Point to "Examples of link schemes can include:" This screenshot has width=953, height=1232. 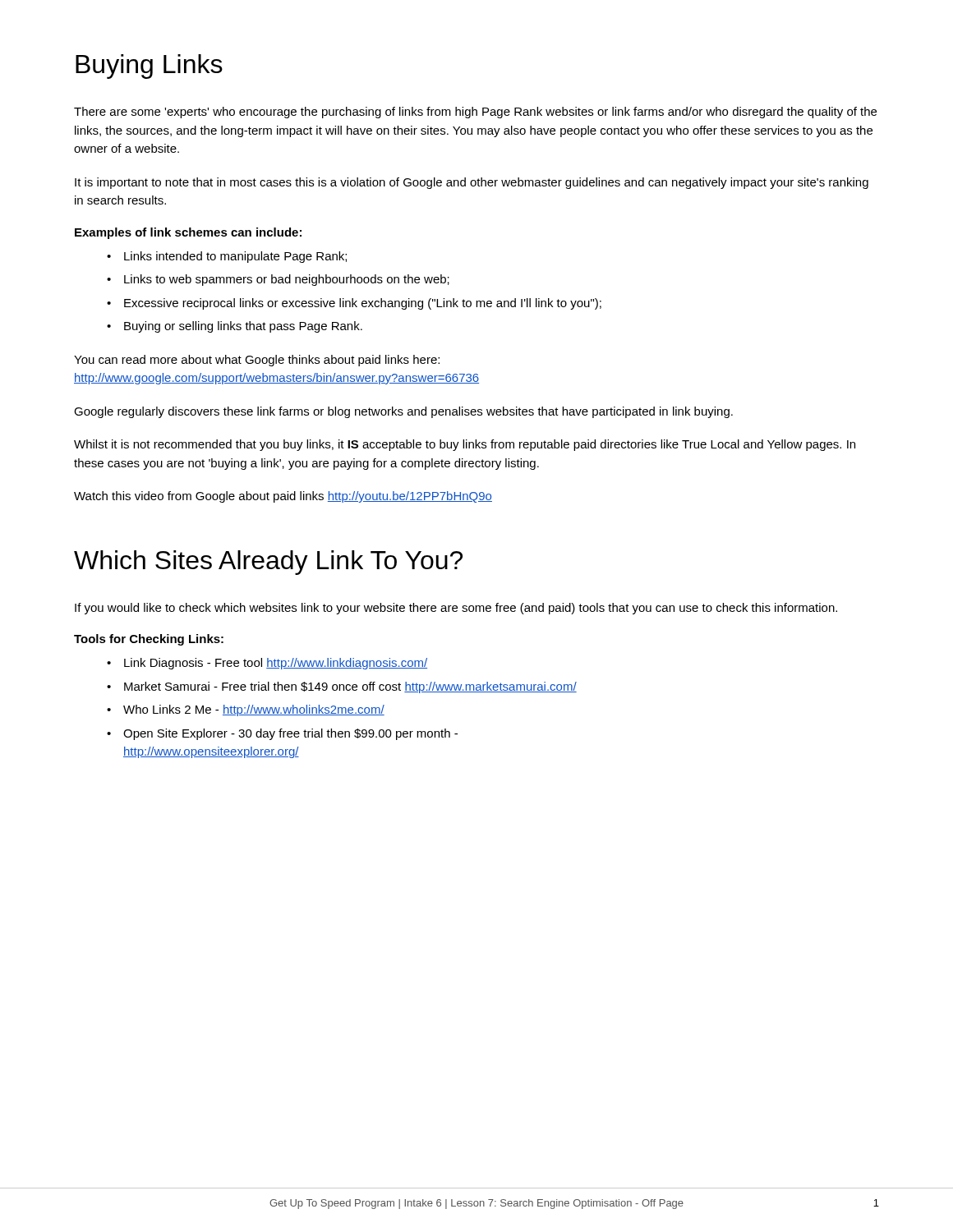[x=188, y=232]
